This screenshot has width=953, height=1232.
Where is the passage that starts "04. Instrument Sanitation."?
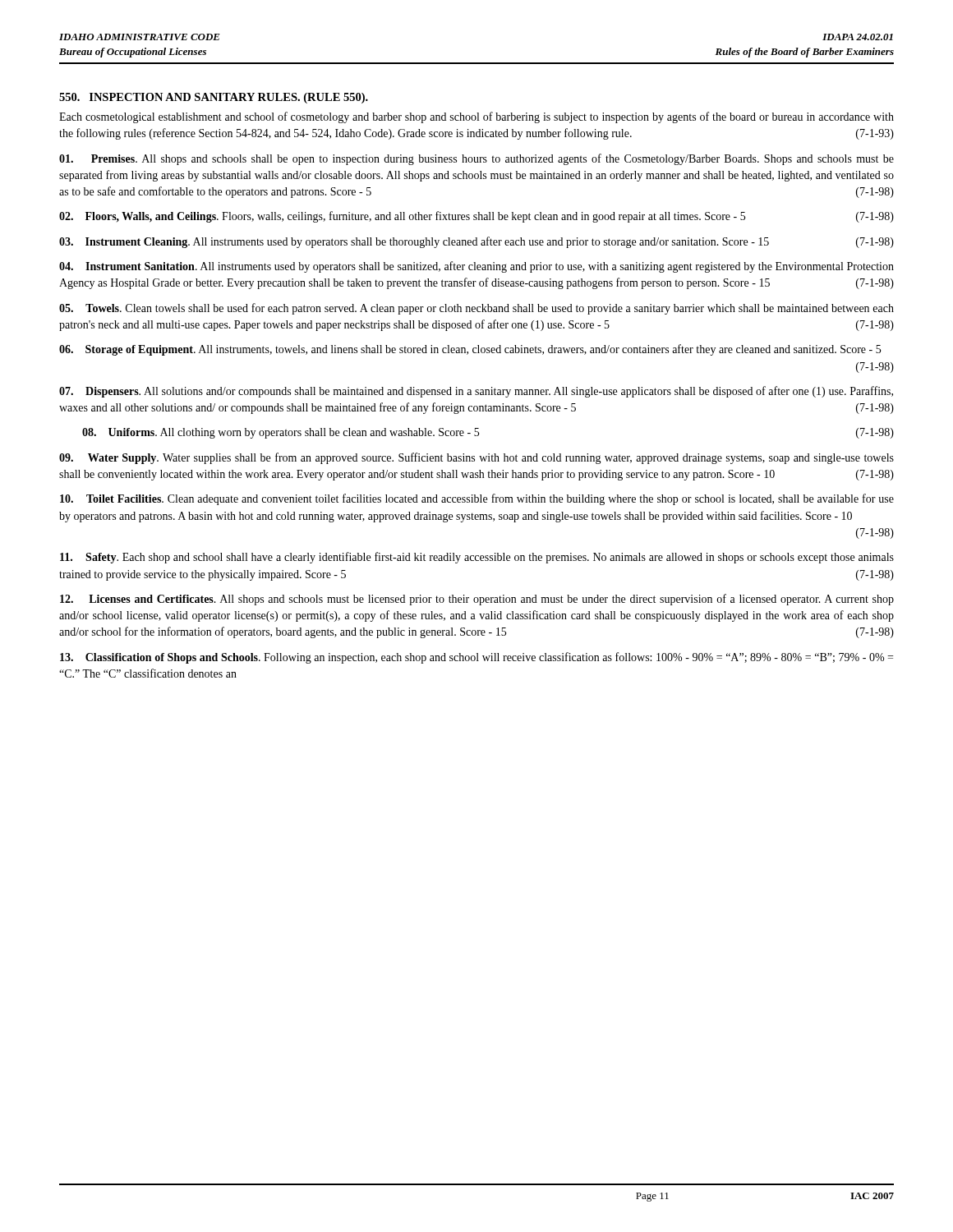pos(476,276)
